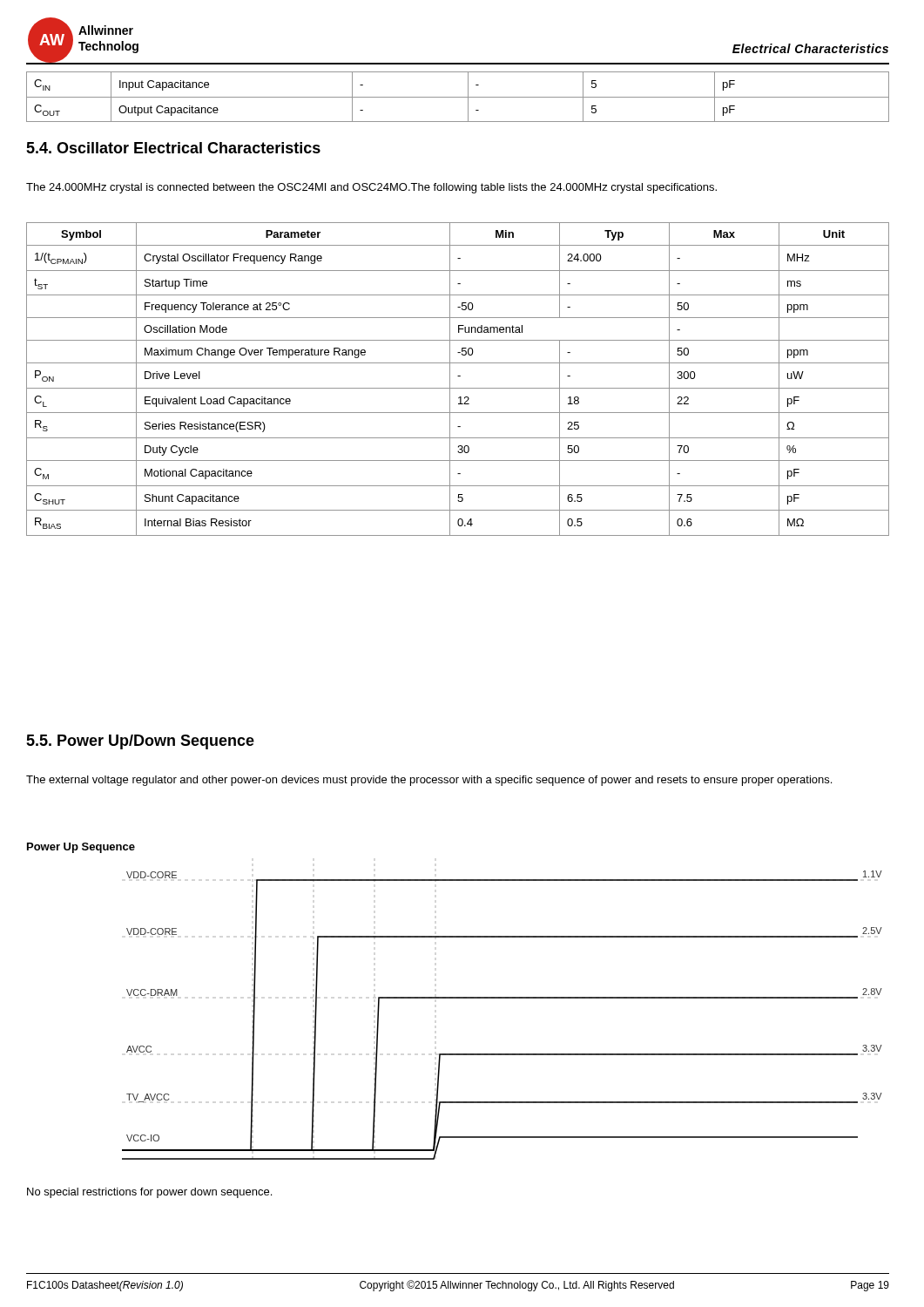Point to the text starting "The external voltage regulator and"

tap(430, 779)
